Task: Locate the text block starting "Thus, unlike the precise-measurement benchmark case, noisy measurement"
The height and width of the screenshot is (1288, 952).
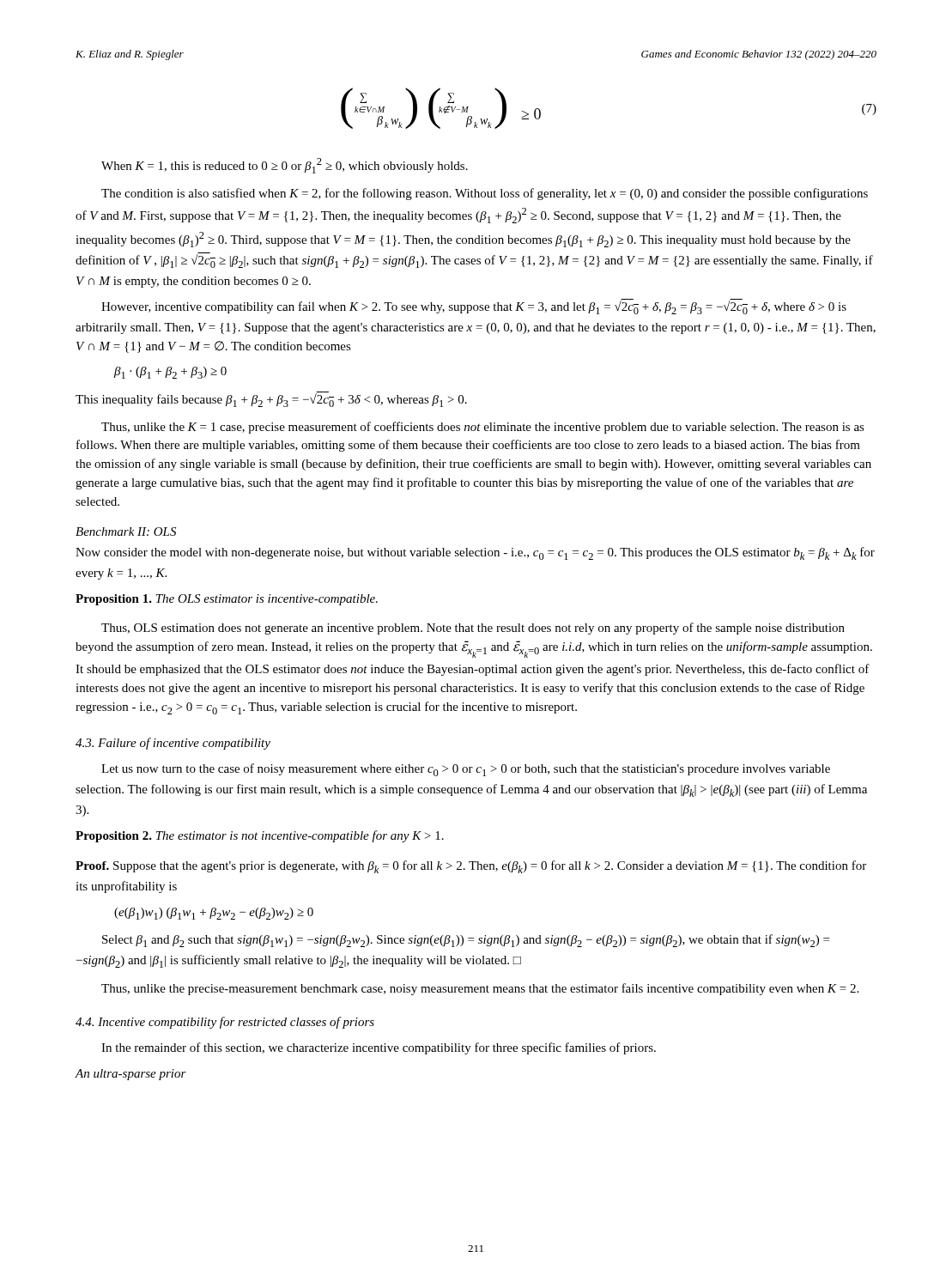Action: (476, 989)
